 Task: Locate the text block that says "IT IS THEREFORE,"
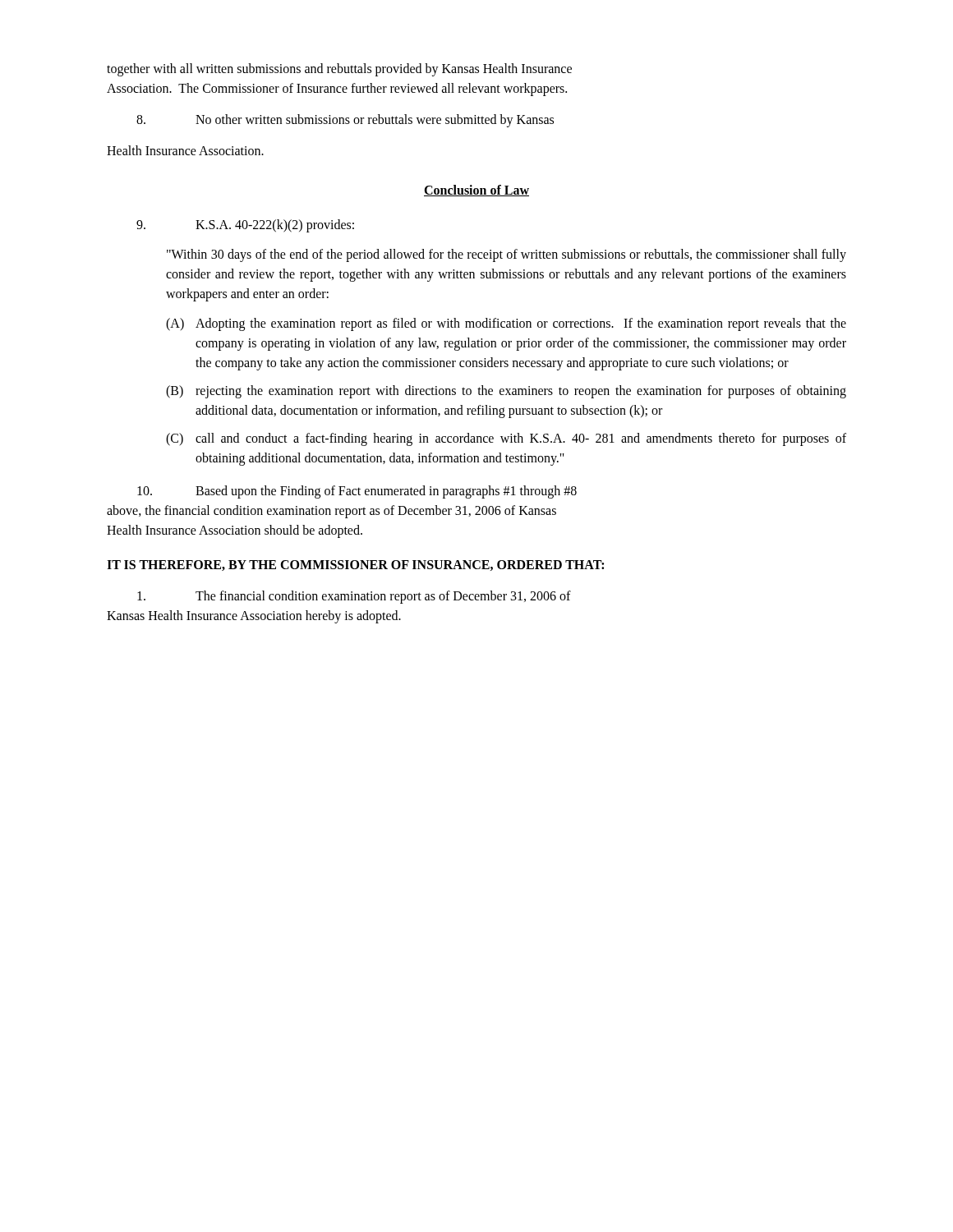[356, 565]
